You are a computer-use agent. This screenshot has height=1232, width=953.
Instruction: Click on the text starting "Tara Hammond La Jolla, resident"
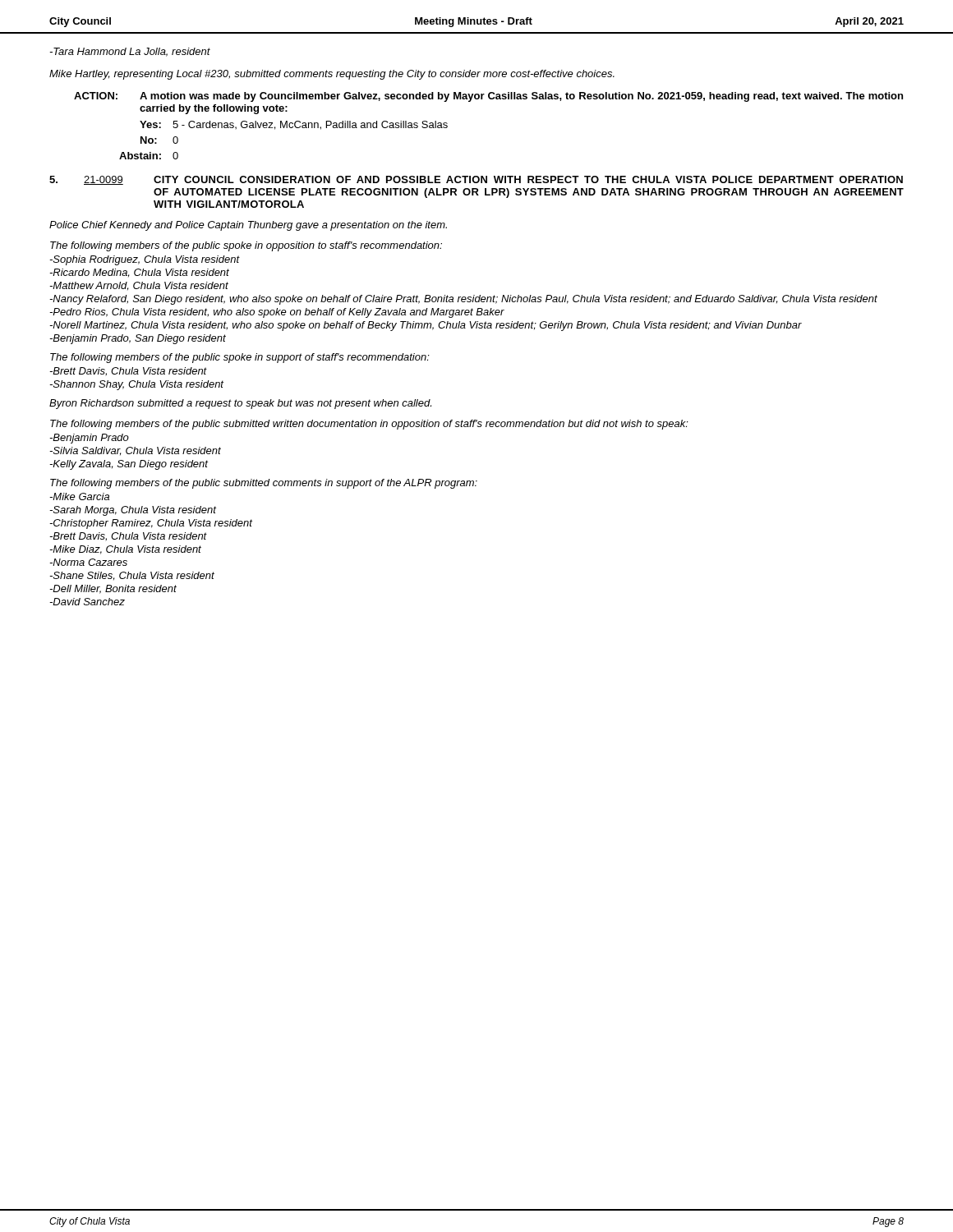point(130,51)
